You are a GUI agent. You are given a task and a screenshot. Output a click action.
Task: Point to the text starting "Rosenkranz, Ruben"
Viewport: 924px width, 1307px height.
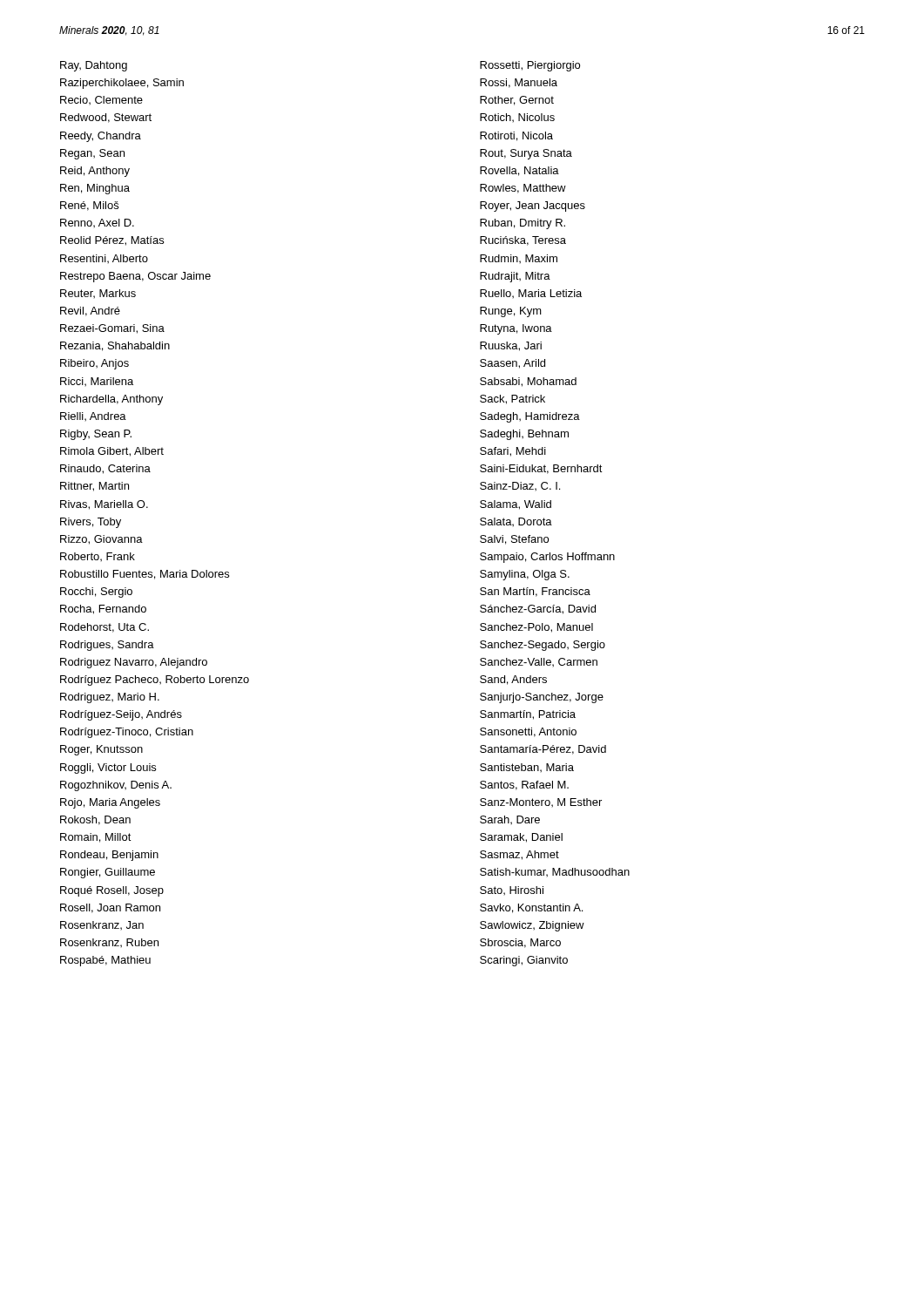(x=109, y=942)
